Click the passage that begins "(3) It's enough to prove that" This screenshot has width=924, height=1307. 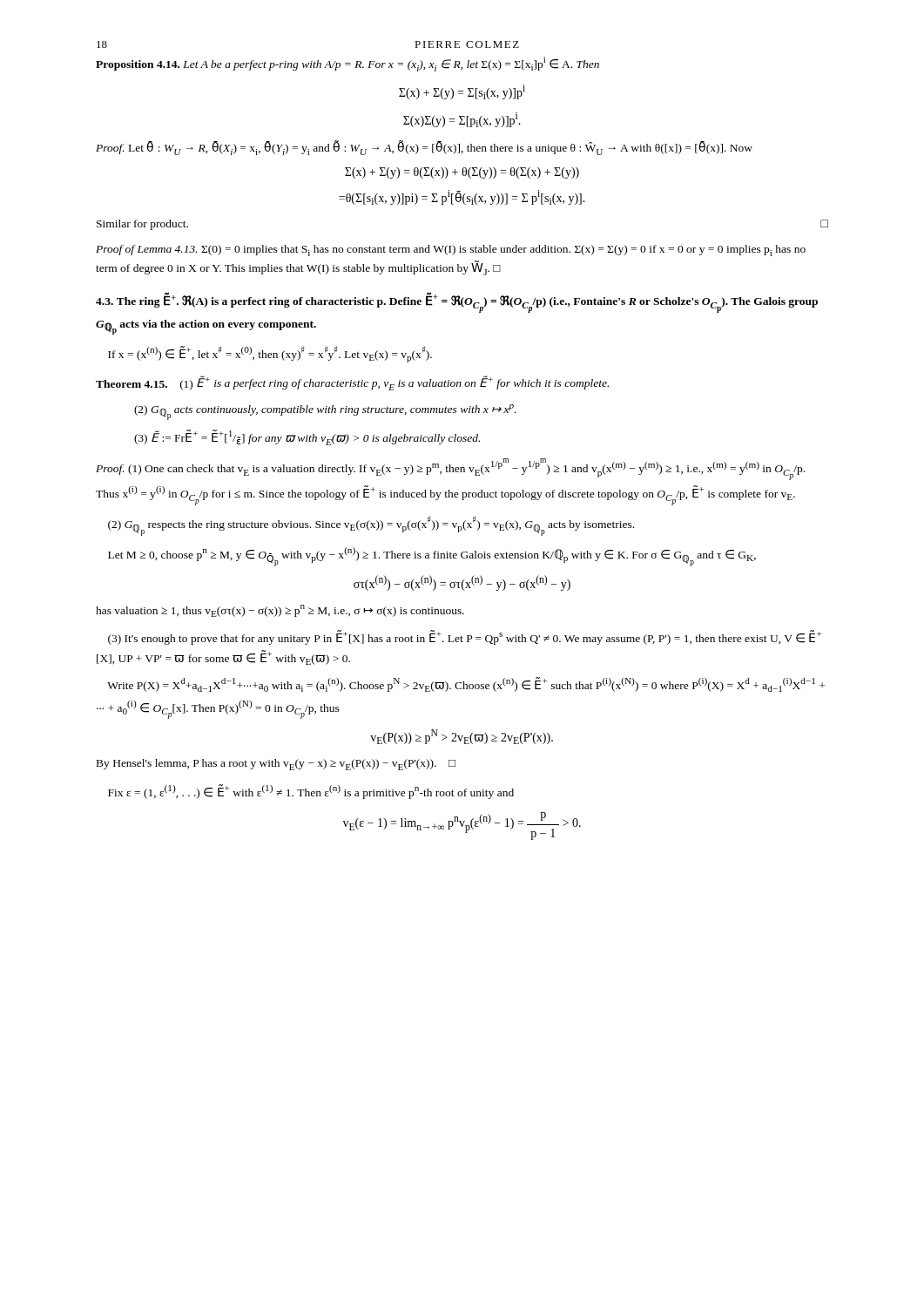tap(459, 647)
